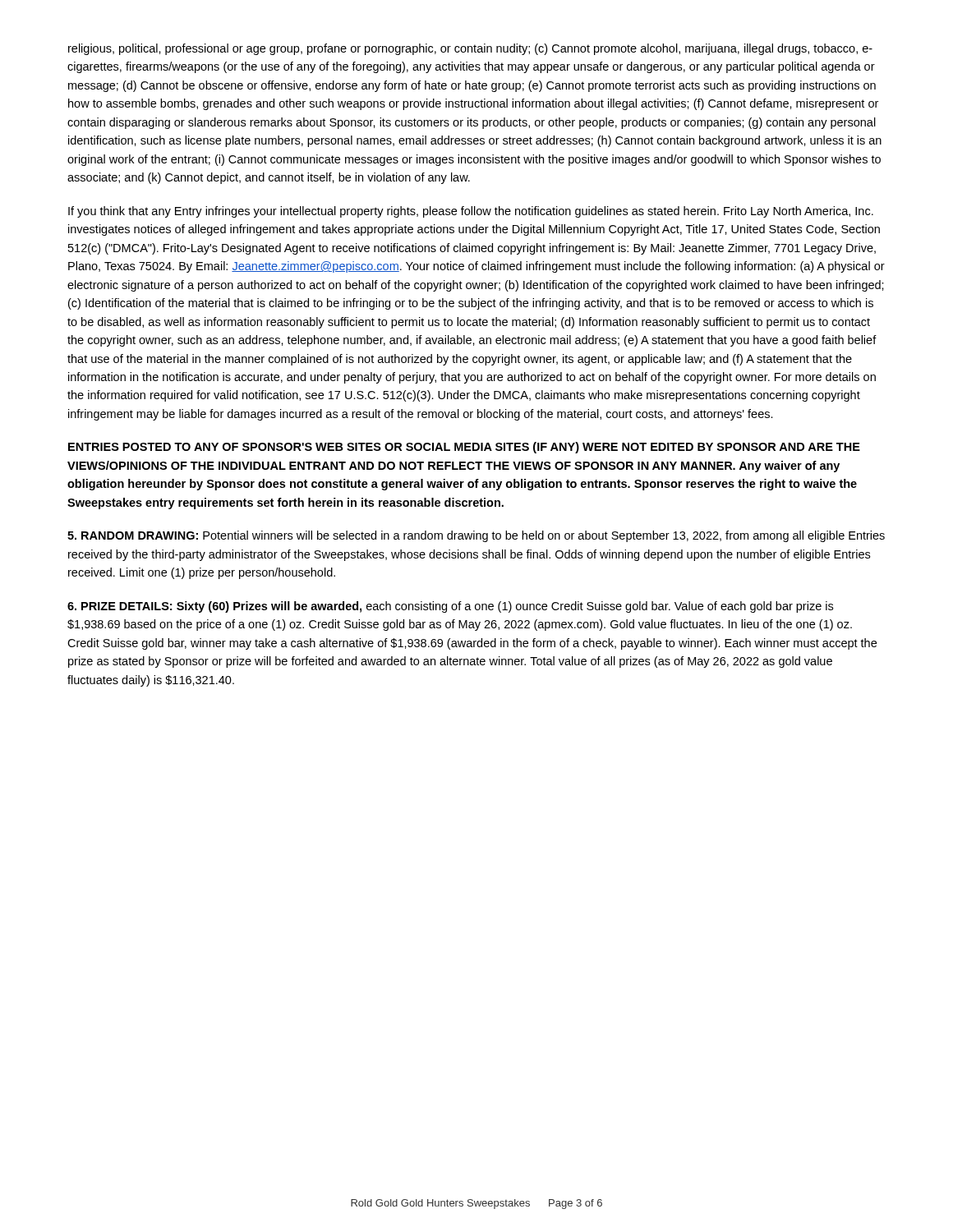Click on the text block that reads "RANDOM DRAWING: Potential winners will be selected in"
Image resolution: width=953 pixels, height=1232 pixels.
tap(476, 554)
